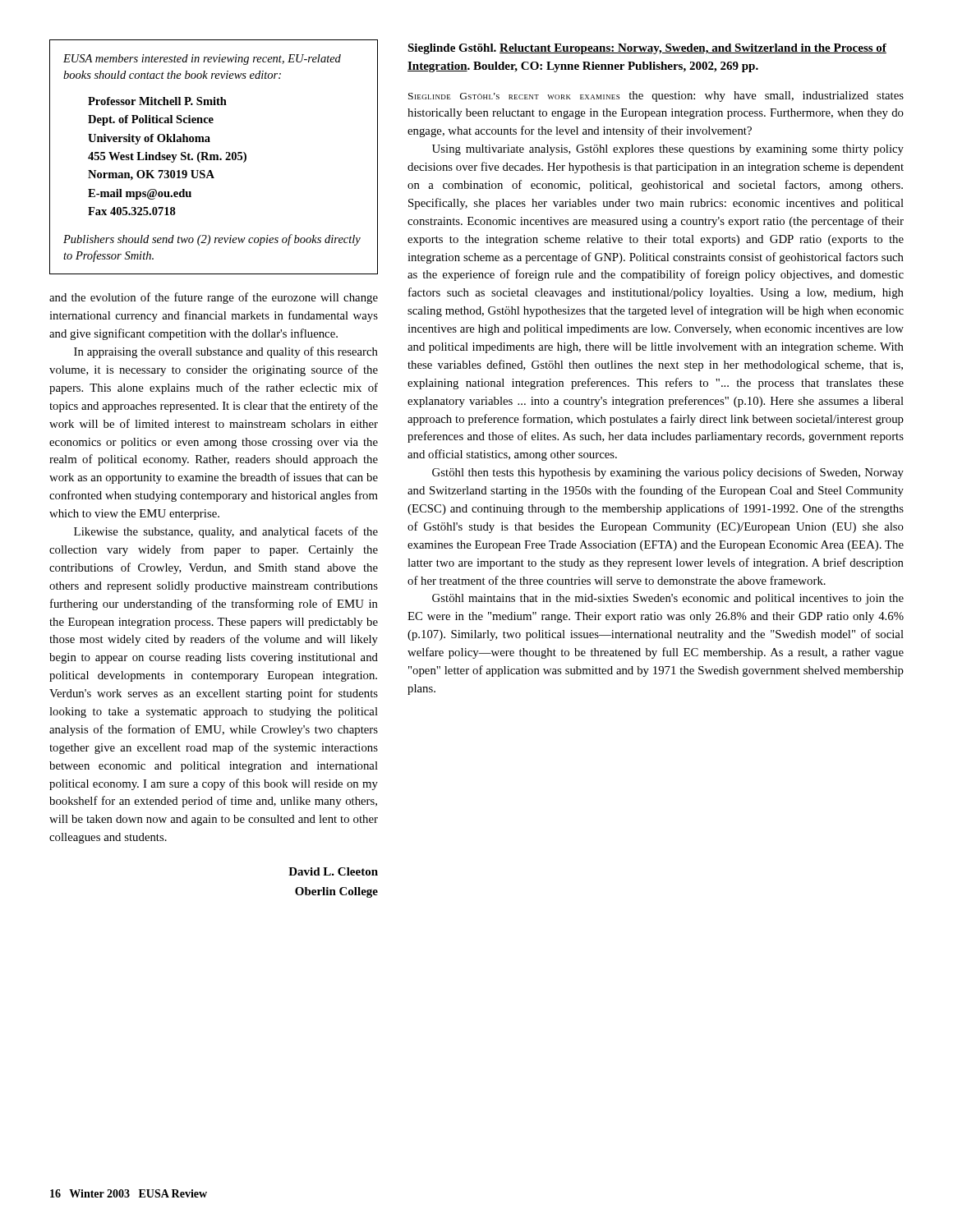Where is the title that starts "Sieglinde Gstöhl. Reluctant Europeans:"?
The height and width of the screenshot is (1232, 953).
pos(647,57)
